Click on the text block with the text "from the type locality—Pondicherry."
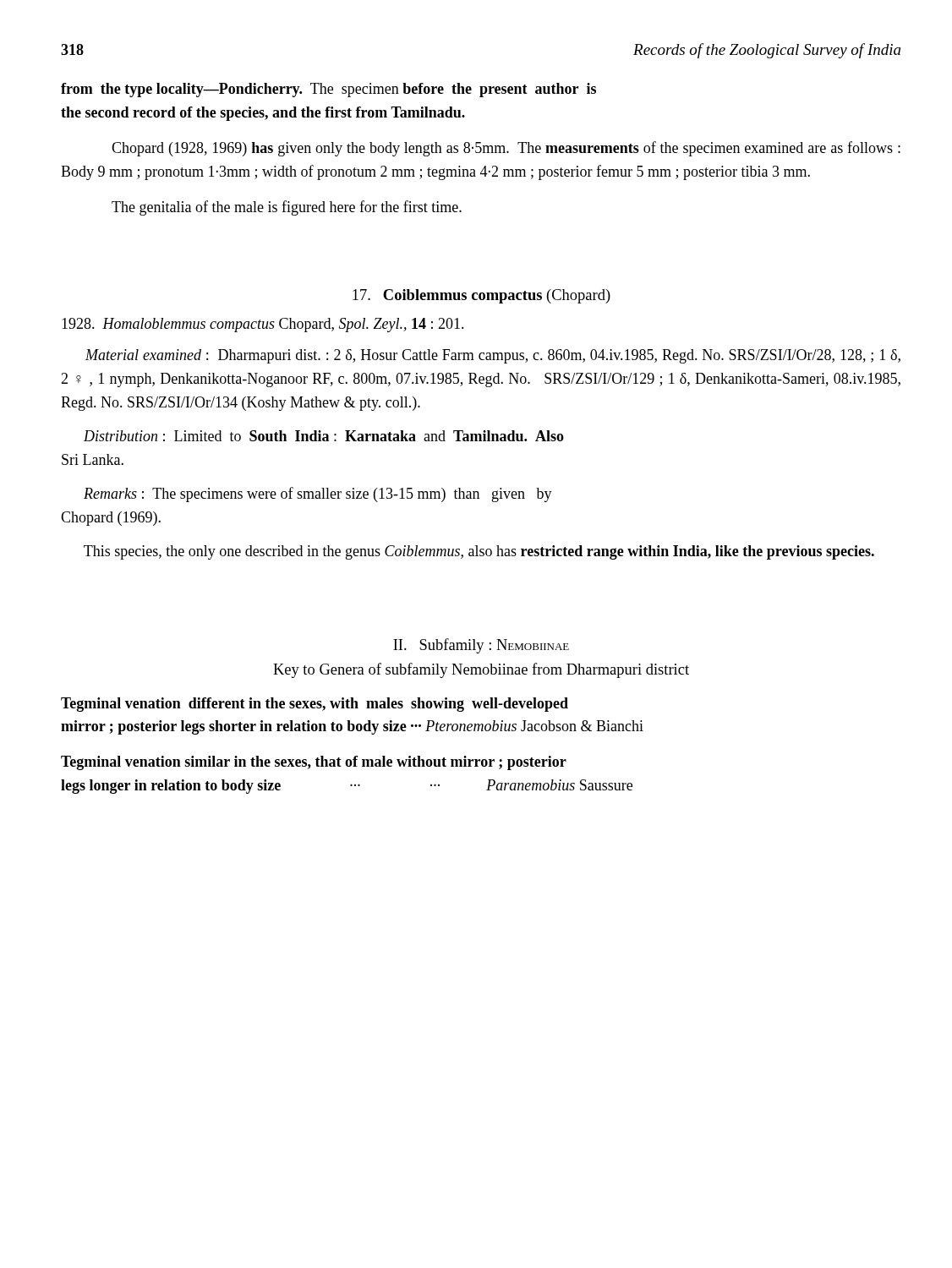Image resolution: width=952 pixels, height=1268 pixels. coord(329,101)
